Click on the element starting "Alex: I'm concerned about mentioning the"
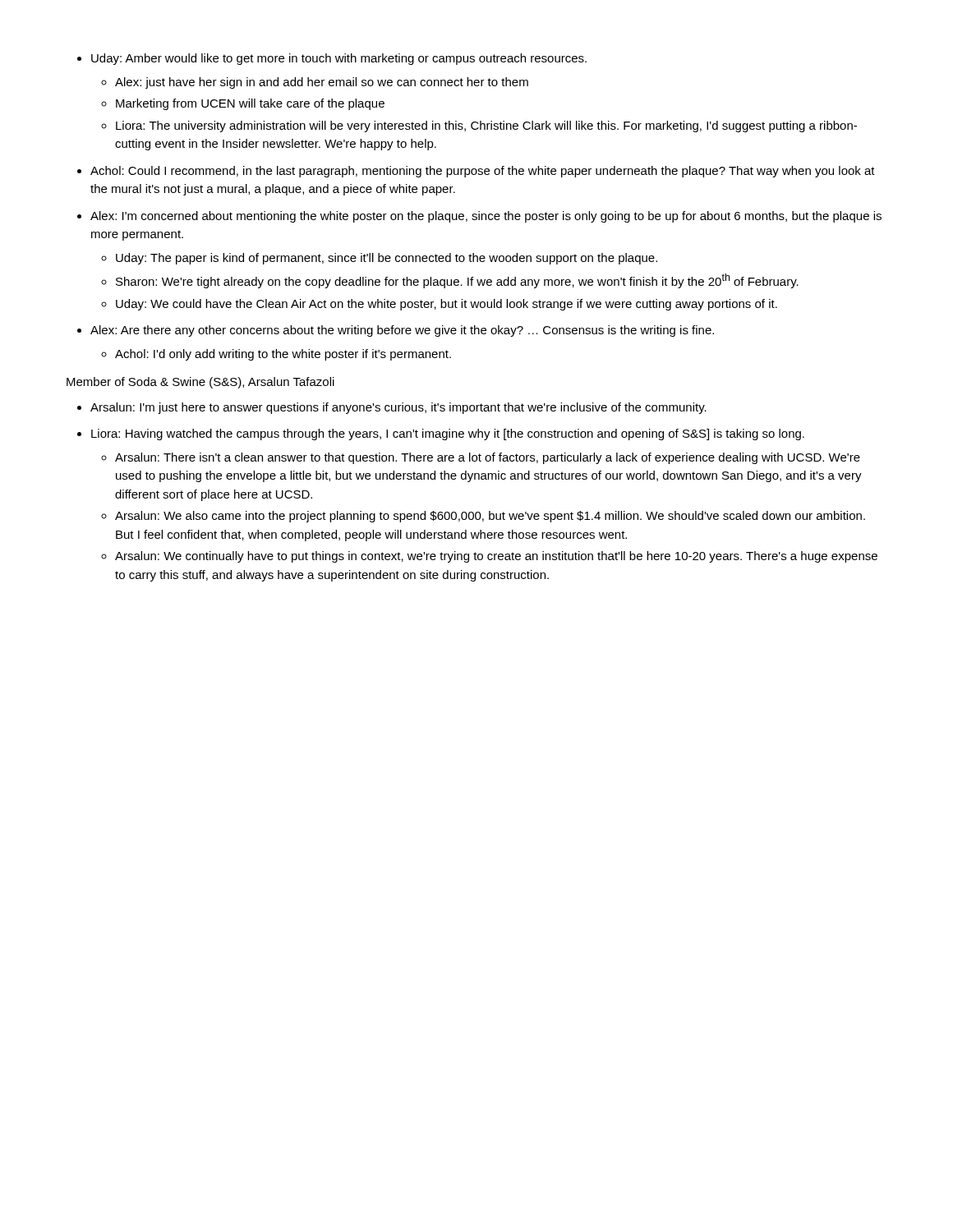 click(489, 261)
